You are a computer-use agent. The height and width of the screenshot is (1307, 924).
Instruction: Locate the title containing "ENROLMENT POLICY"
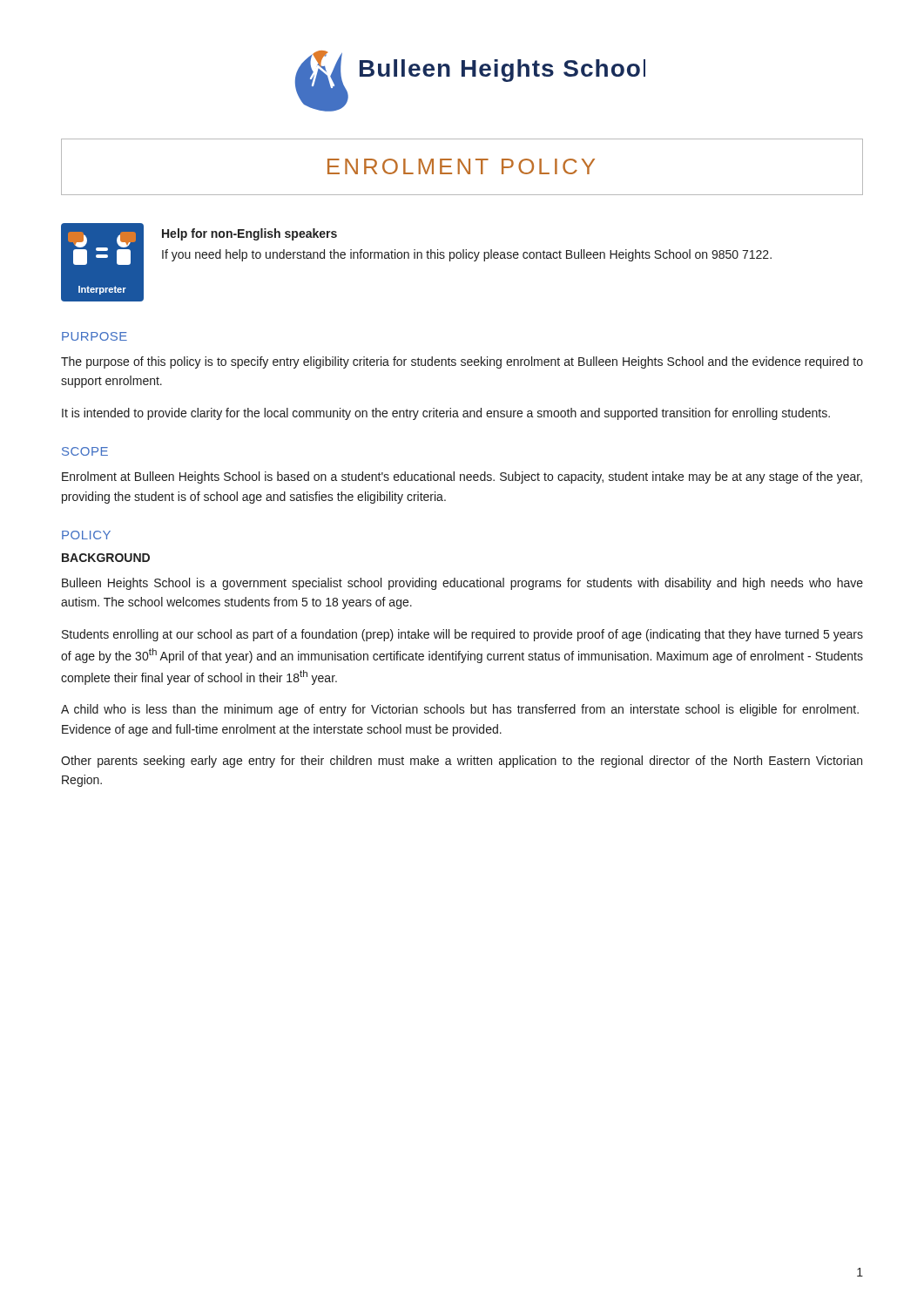462,166
